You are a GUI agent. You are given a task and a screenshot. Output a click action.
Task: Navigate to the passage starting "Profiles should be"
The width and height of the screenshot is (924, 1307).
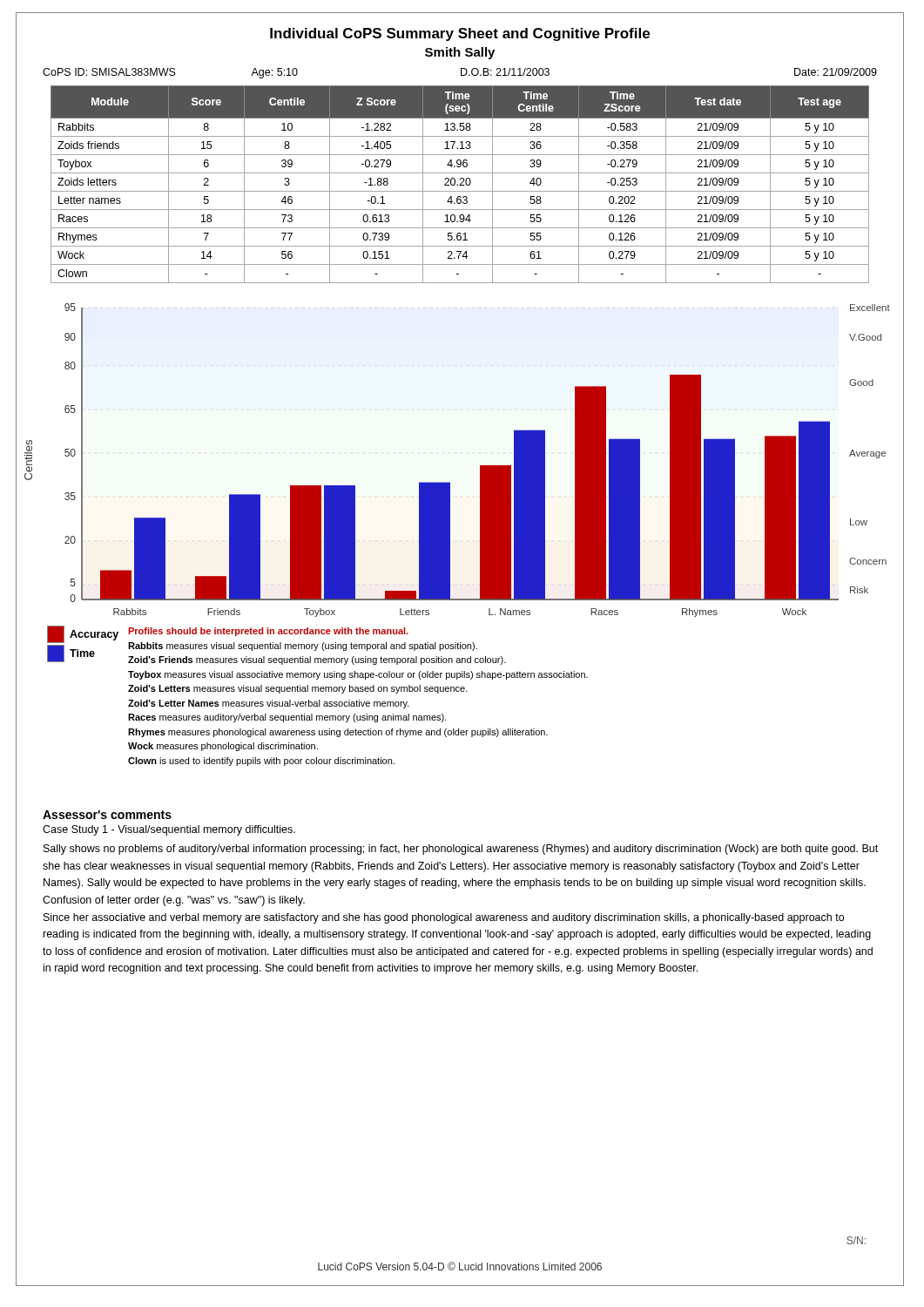358,696
